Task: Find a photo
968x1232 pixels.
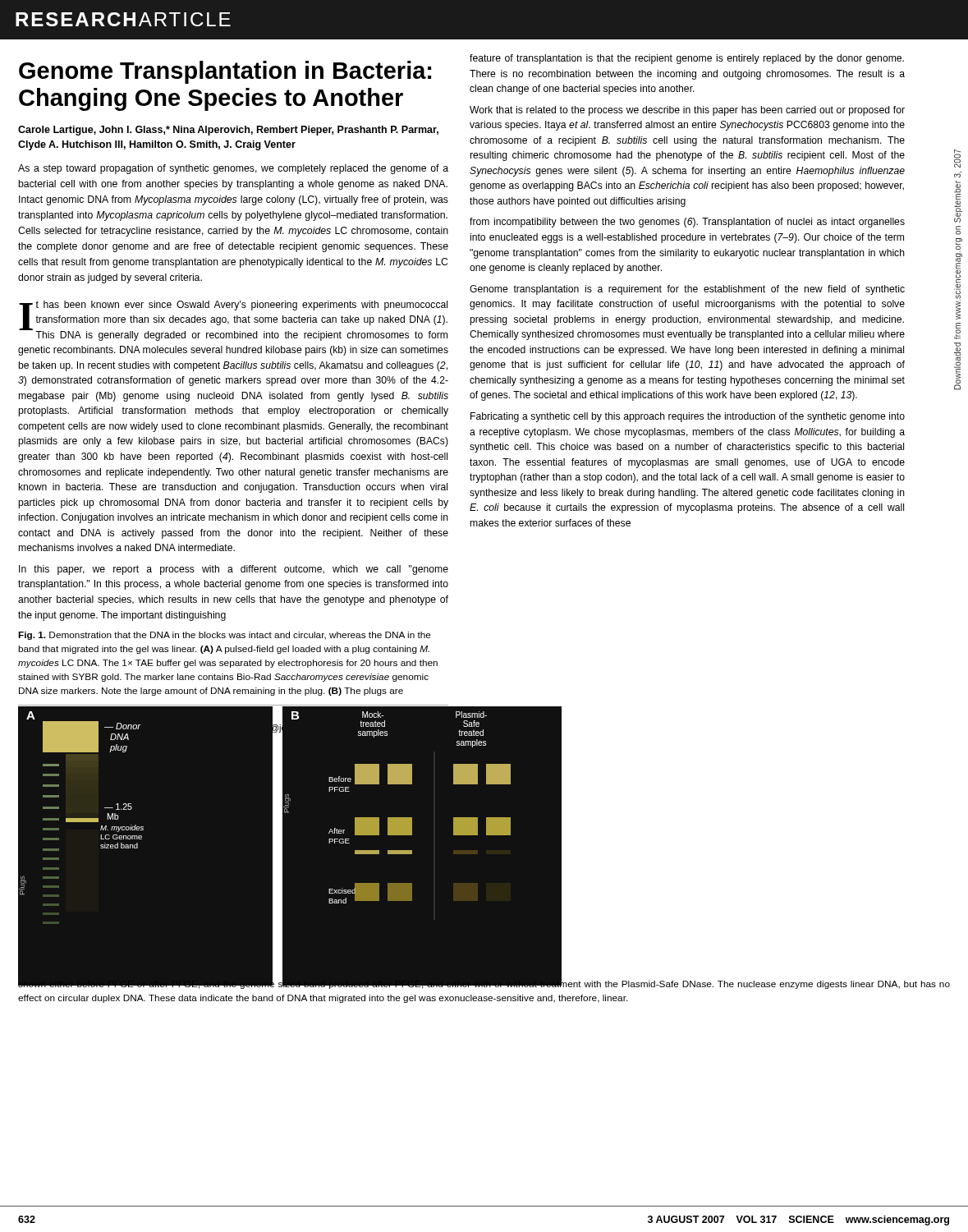Action: [484, 846]
